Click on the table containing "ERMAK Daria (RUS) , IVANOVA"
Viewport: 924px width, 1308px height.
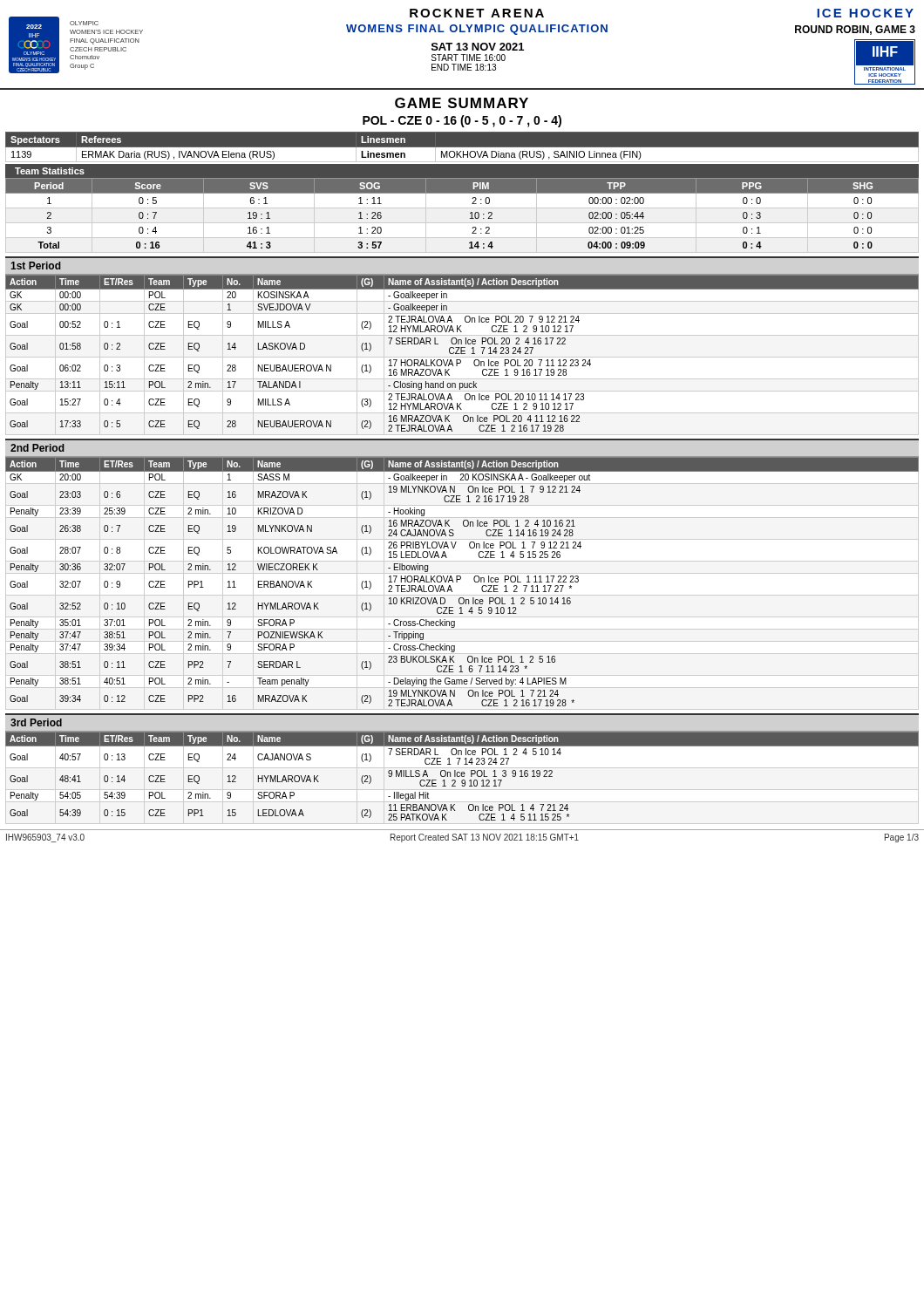(462, 147)
